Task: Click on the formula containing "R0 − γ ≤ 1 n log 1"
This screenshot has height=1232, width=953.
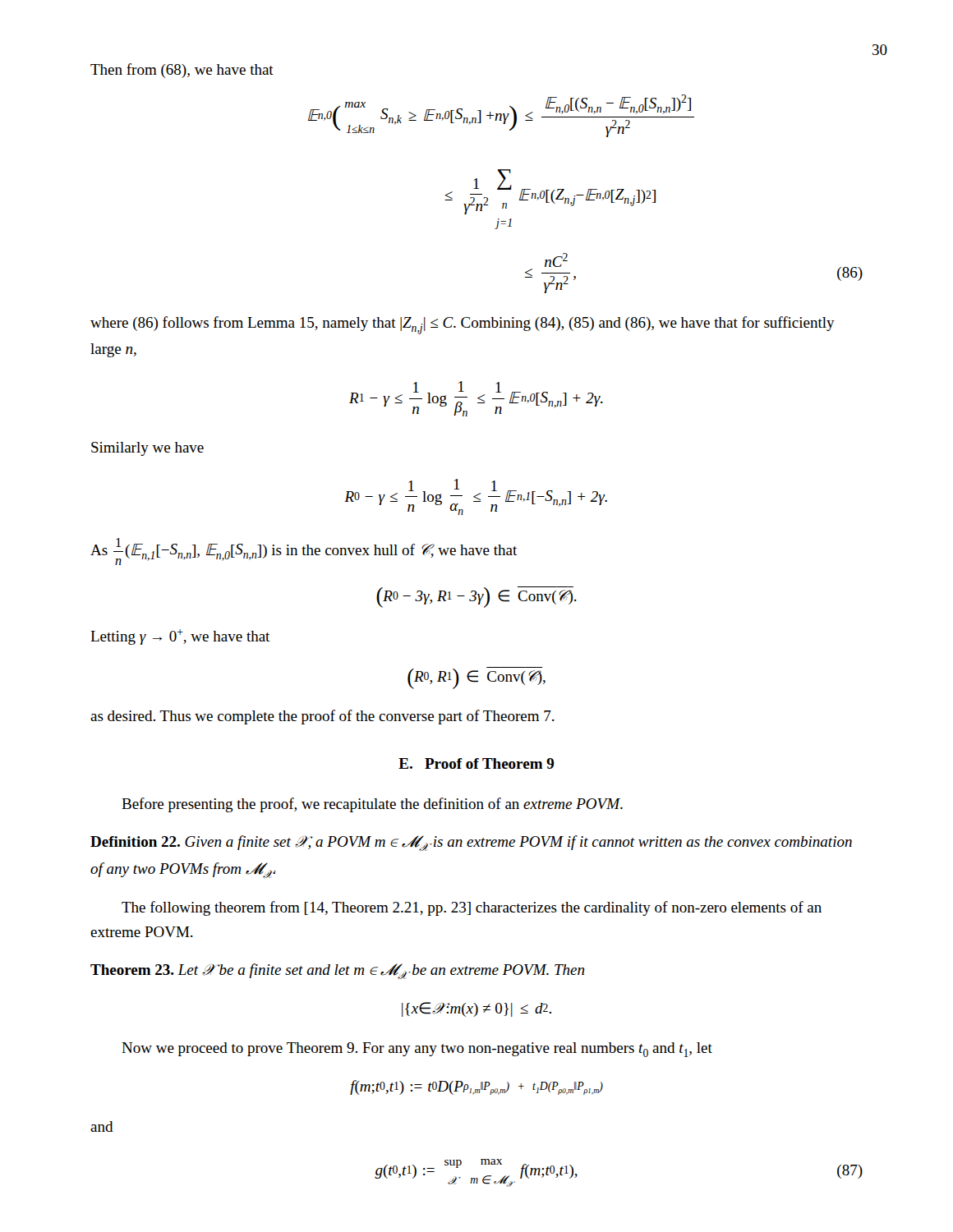Action: tap(476, 497)
